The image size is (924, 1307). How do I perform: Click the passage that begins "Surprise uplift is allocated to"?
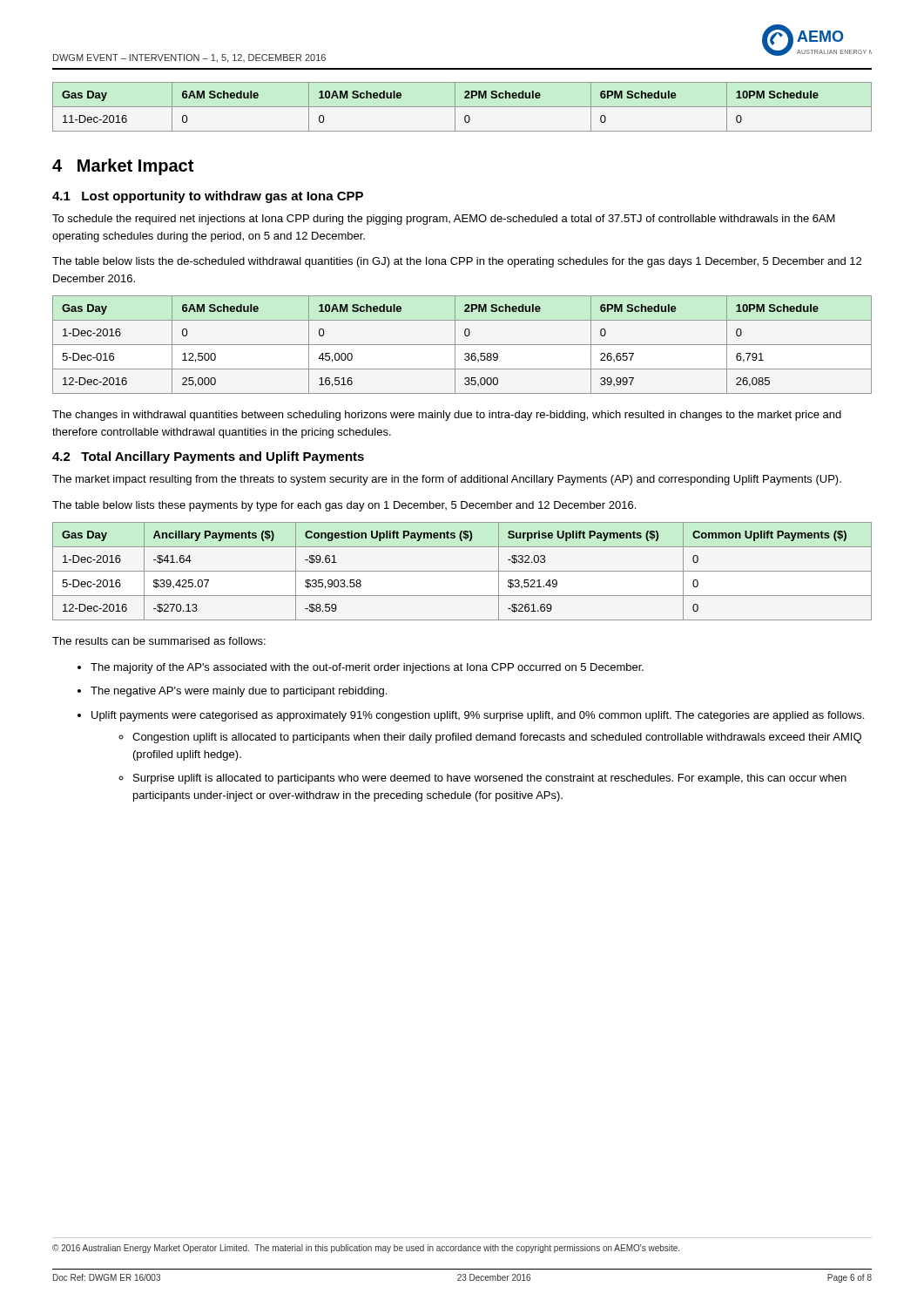pyautogui.click(x=490, y=786)
